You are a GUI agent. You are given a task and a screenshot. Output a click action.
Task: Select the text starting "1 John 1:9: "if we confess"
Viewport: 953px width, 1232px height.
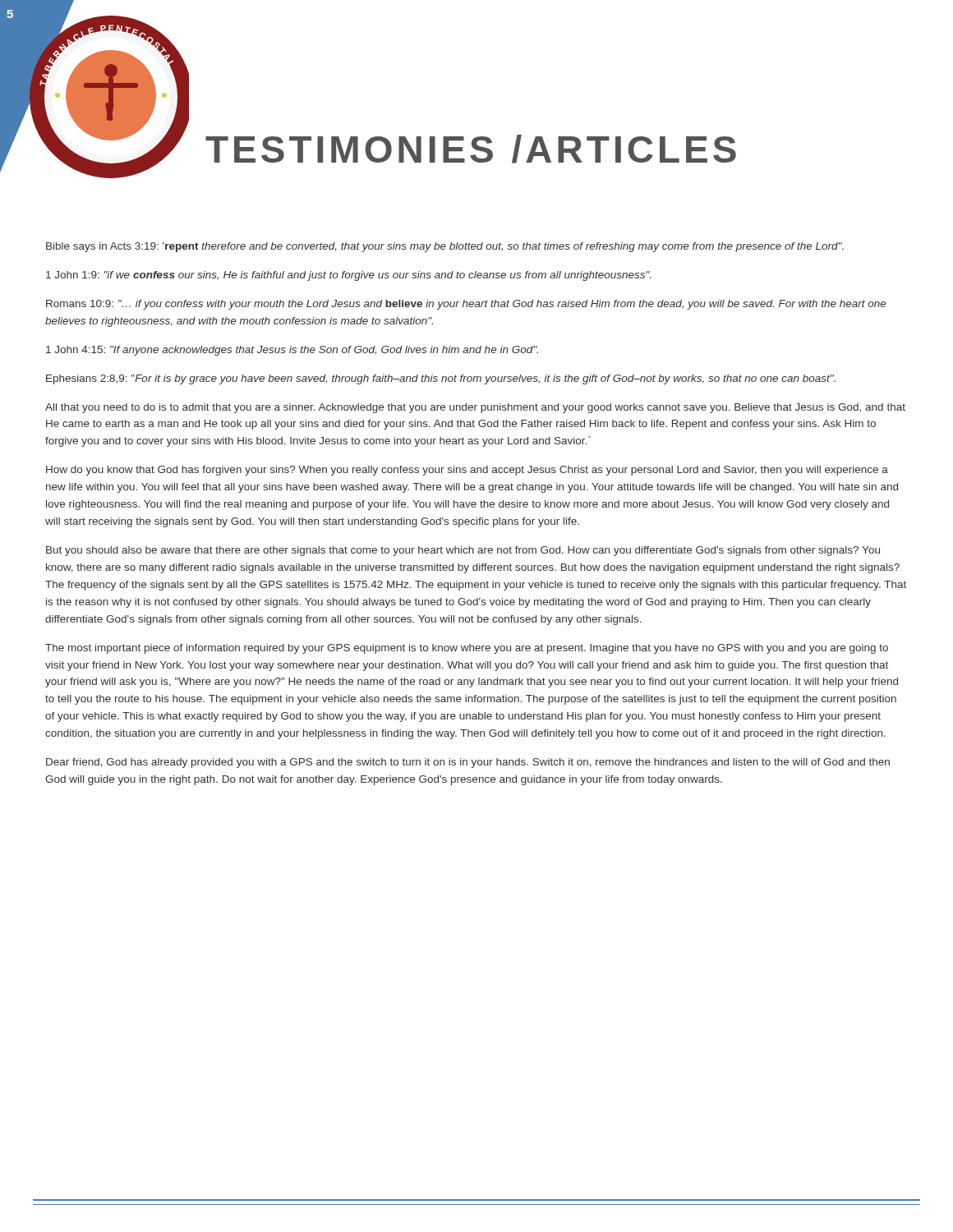click(x=349, y=275)
